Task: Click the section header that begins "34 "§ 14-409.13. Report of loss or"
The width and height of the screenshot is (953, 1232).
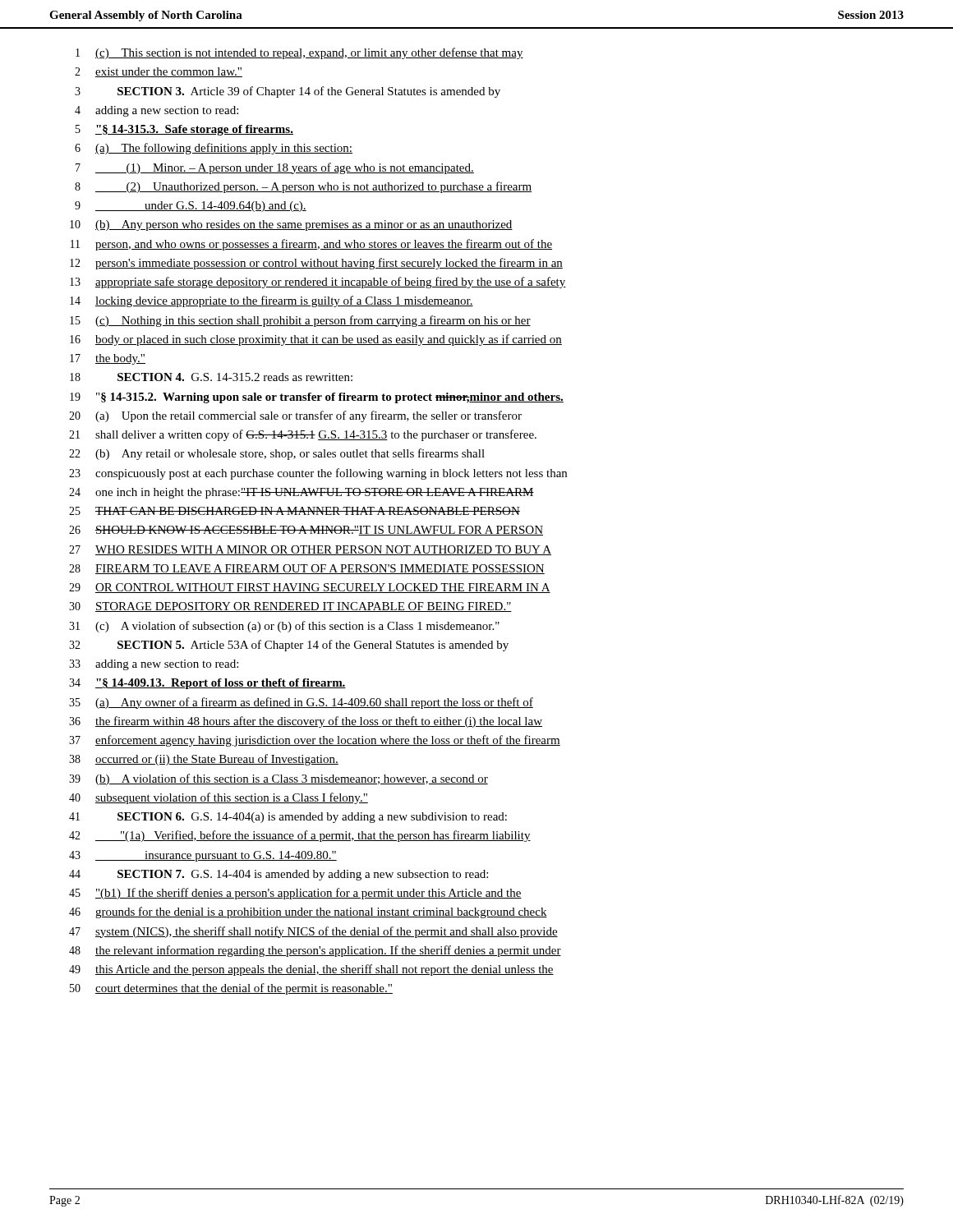Action: coord(207,684)
